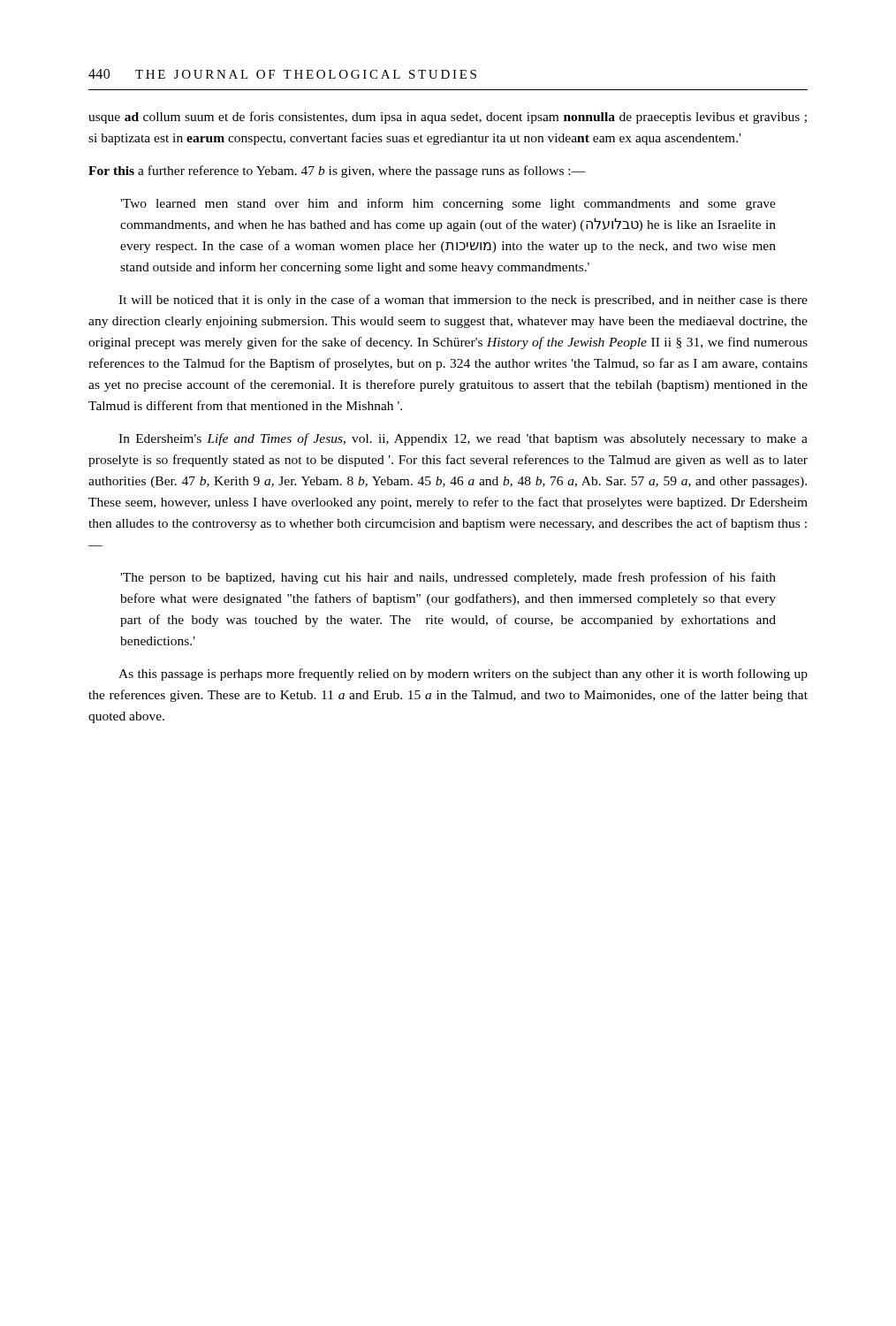Find the text starting "'The person to be baptized,"

tap(448, 609)
